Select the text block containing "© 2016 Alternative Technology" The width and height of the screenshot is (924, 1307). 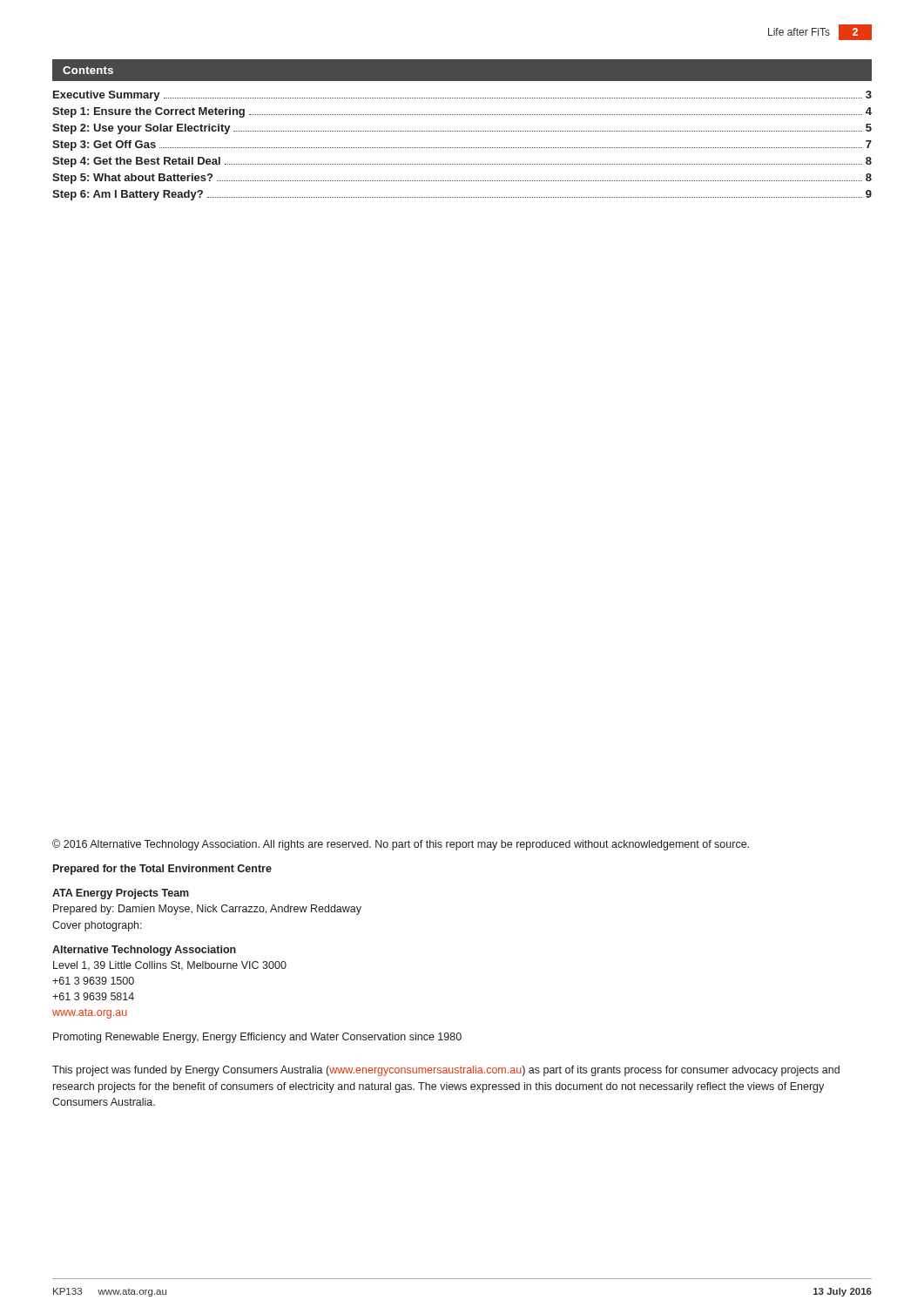click(462, 844)
